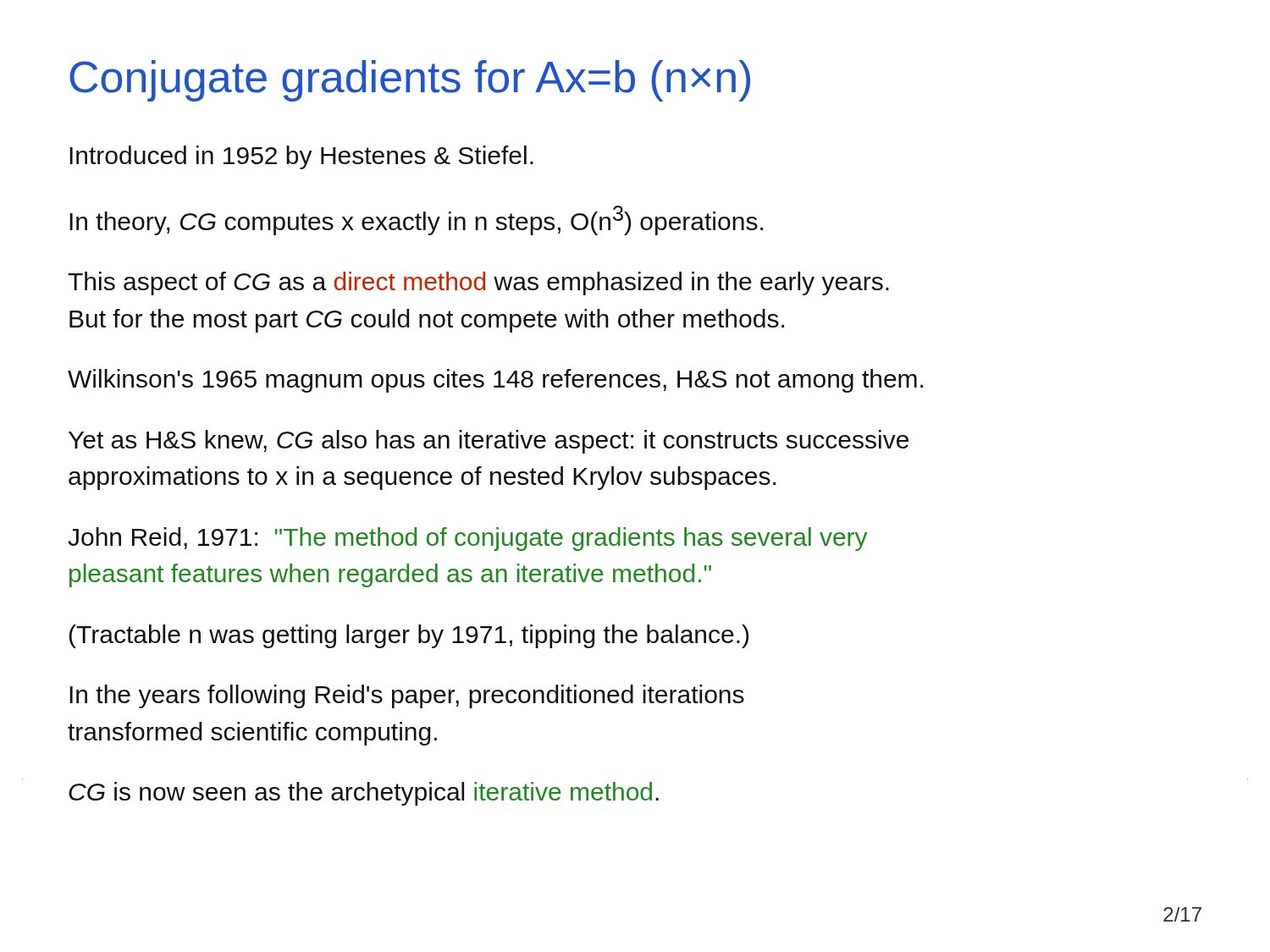Locate the text starting "(Tractable n was getting larger by"
1270x952 pixels.
(x=409, y=634)
